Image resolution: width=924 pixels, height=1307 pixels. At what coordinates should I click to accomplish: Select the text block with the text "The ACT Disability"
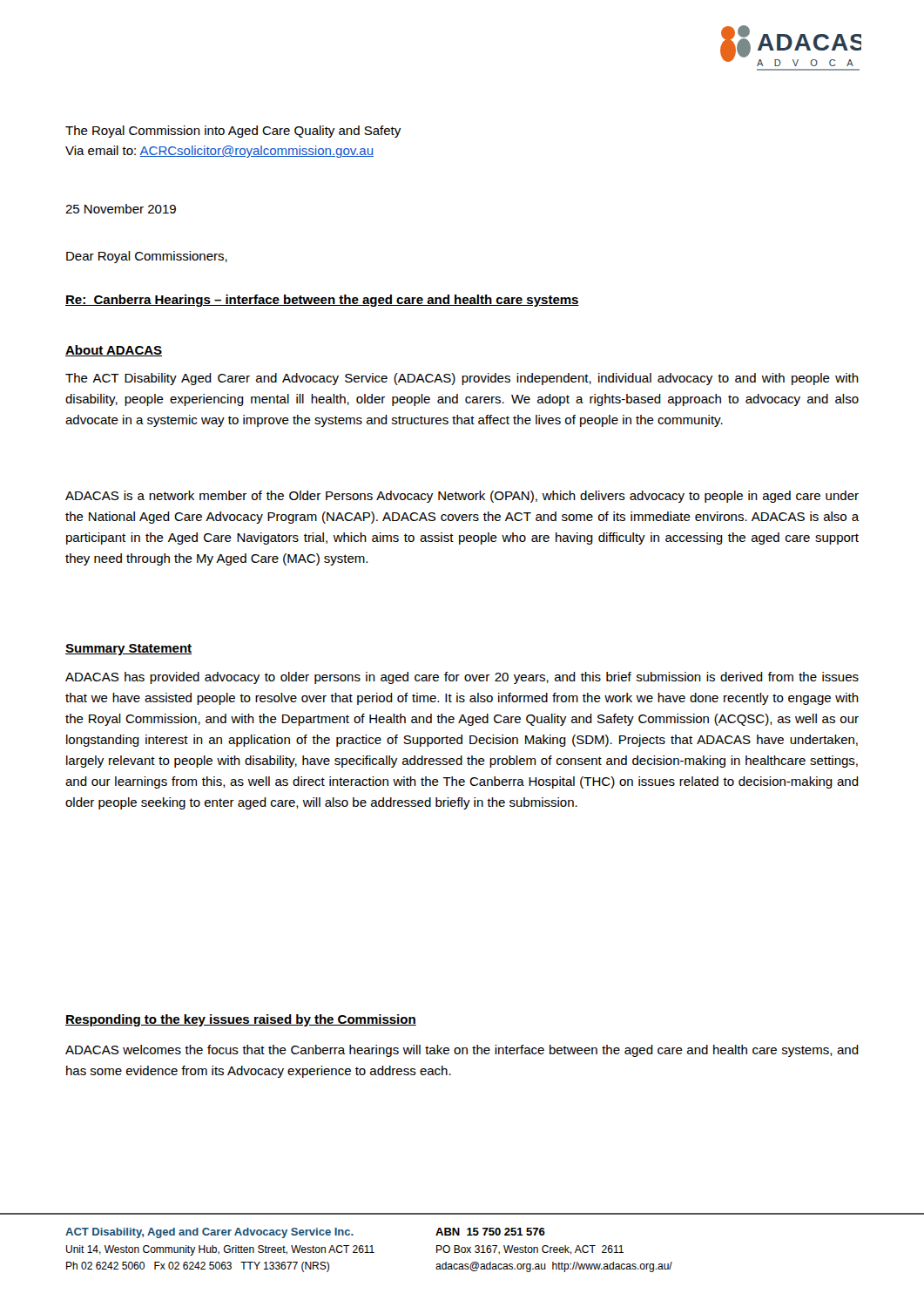coord(462,399)
